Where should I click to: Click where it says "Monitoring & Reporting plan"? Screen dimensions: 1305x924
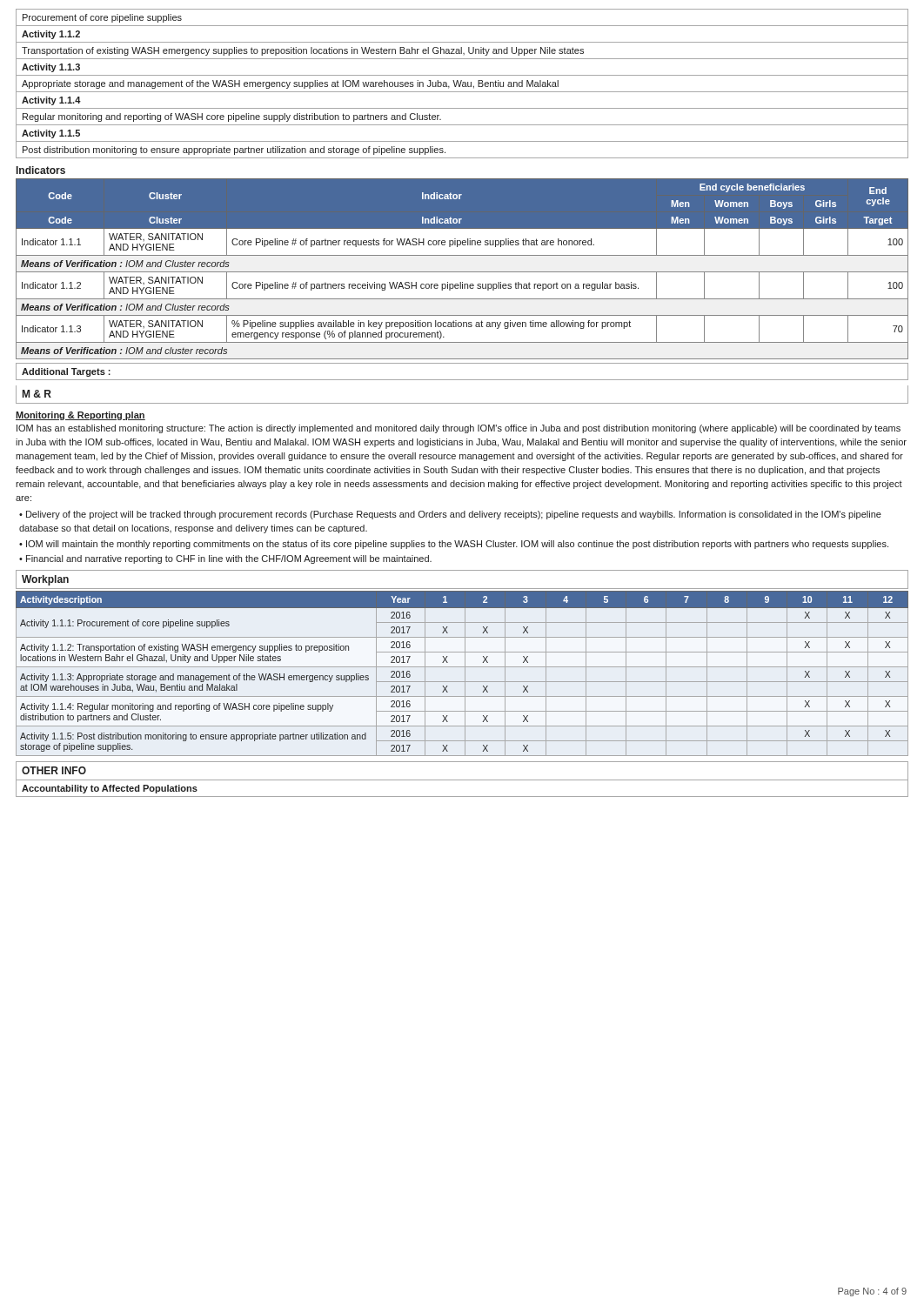[80, 415]
